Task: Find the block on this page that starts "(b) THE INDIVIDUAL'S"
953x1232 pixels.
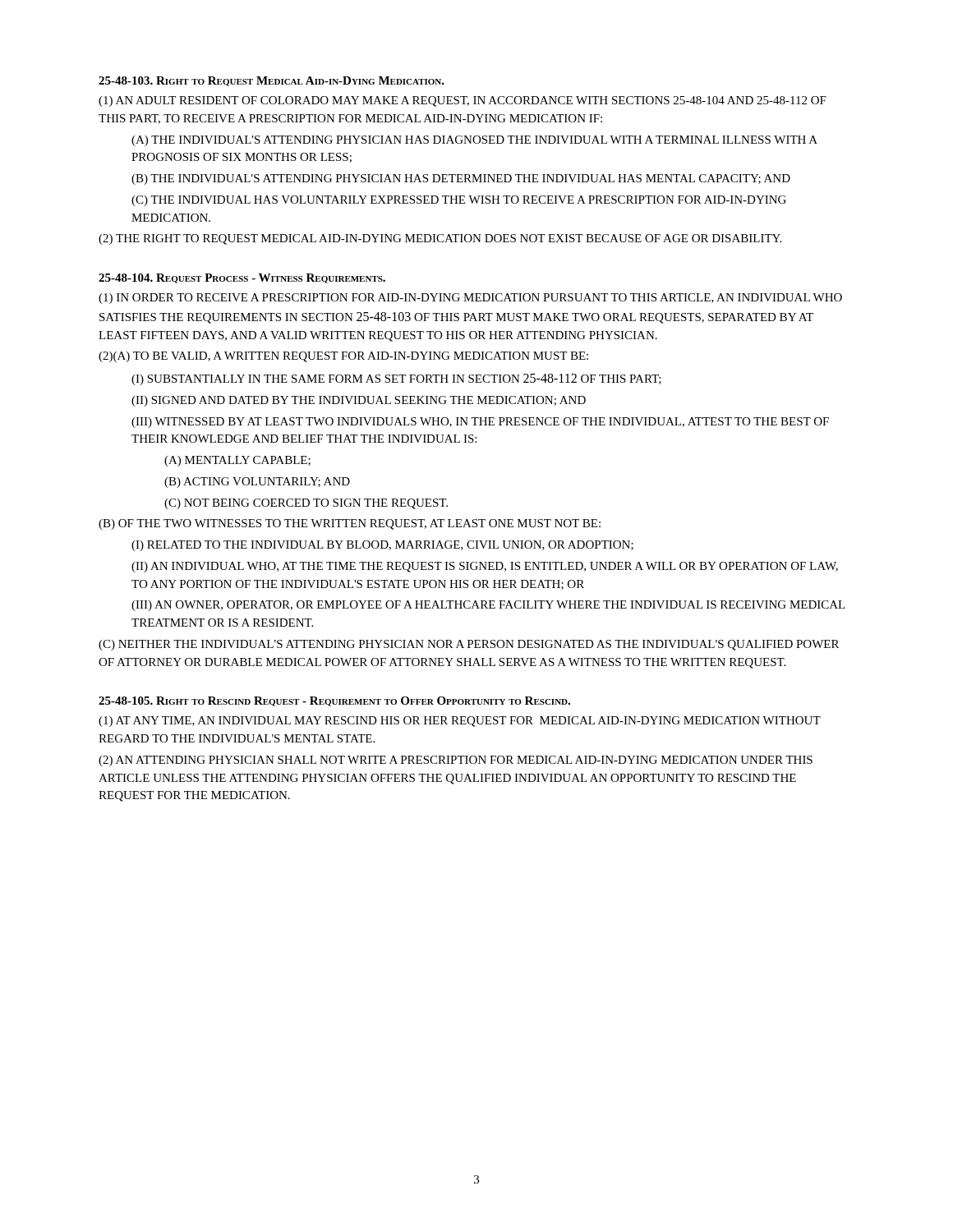Action: (461, 178)
